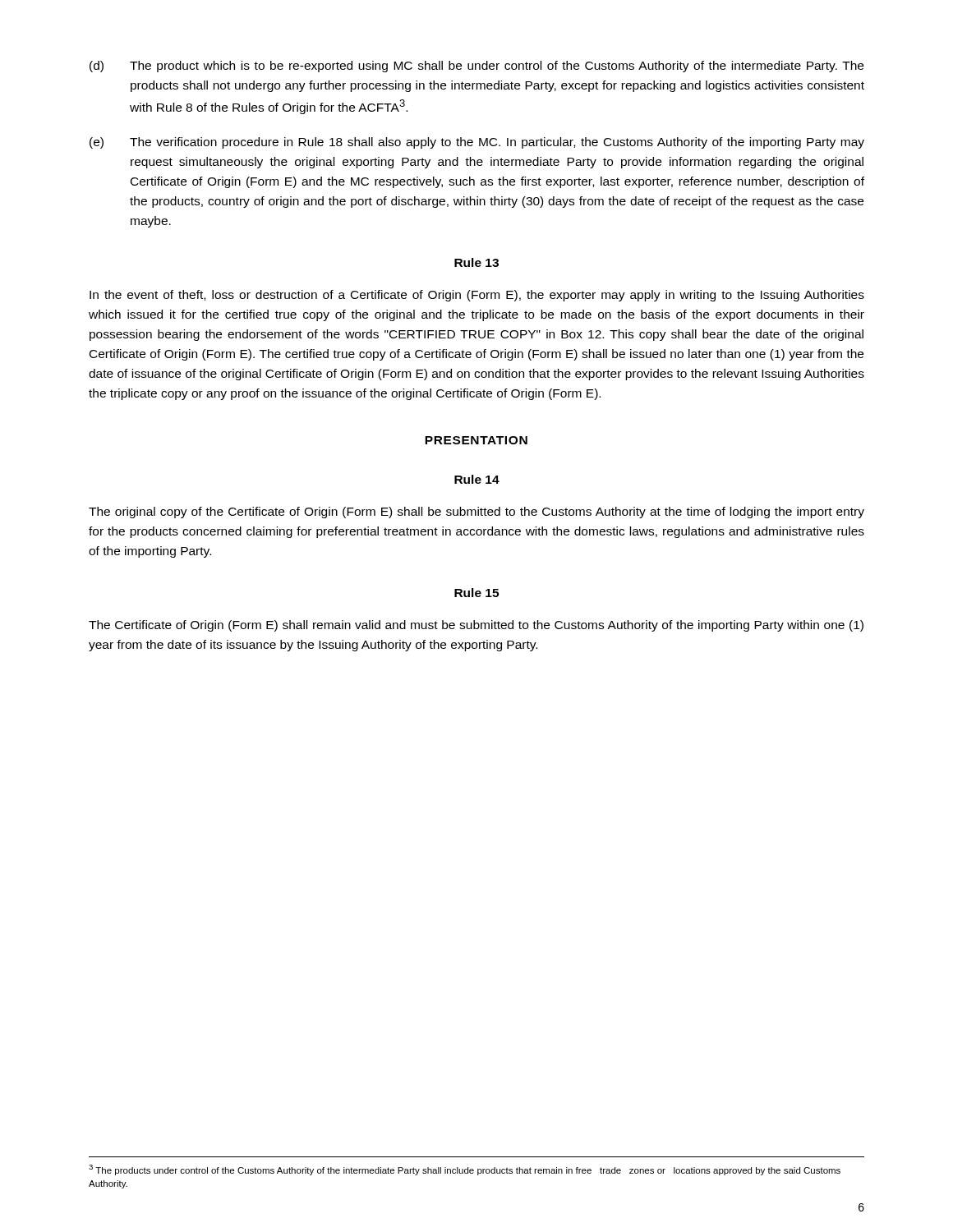Screen dimensions: 1232x953
Task: Point to the text starting "Rule 14"
Action: click(x=476, y=480)
